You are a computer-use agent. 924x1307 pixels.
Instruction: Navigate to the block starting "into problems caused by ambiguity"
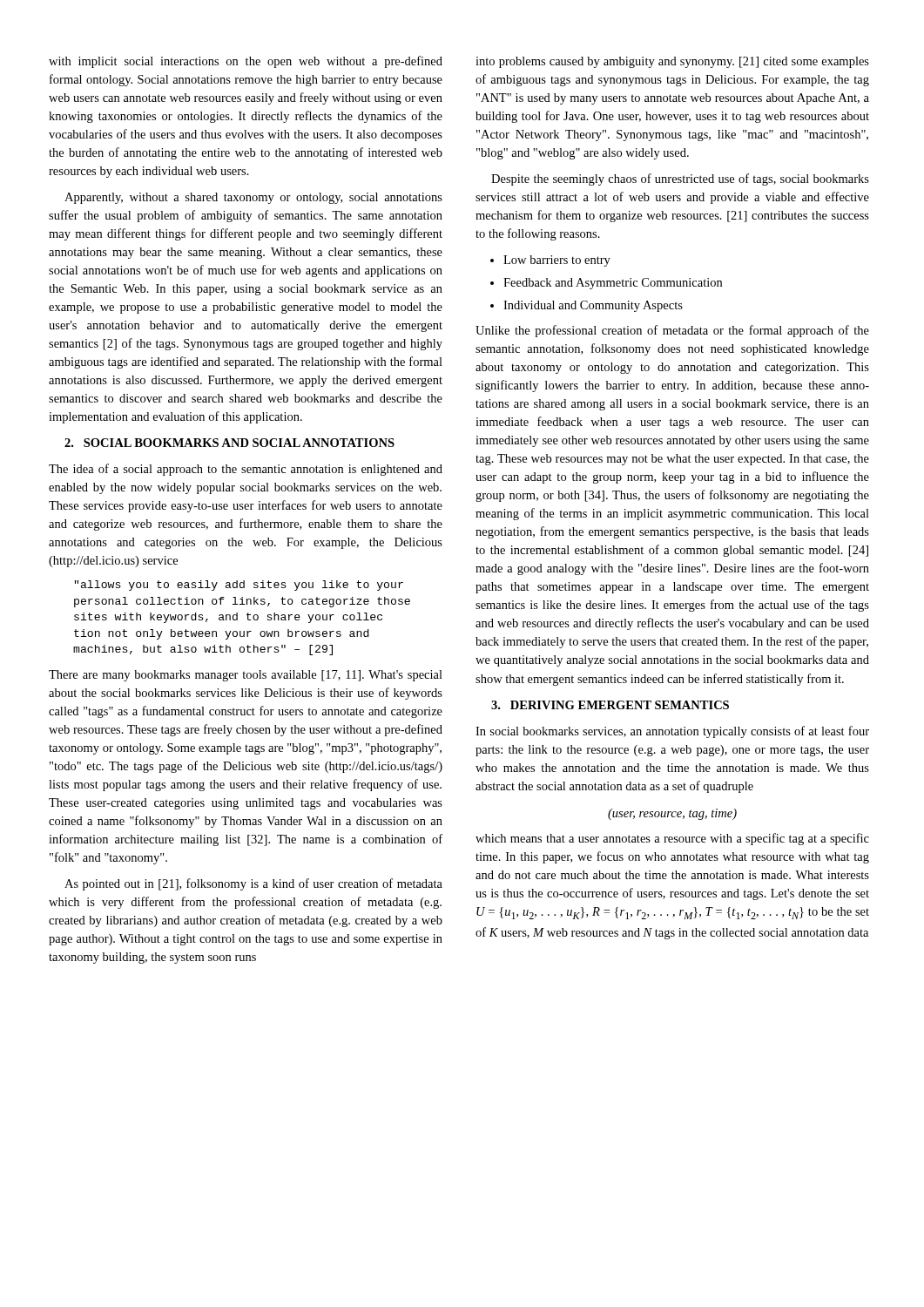(672, 107)
